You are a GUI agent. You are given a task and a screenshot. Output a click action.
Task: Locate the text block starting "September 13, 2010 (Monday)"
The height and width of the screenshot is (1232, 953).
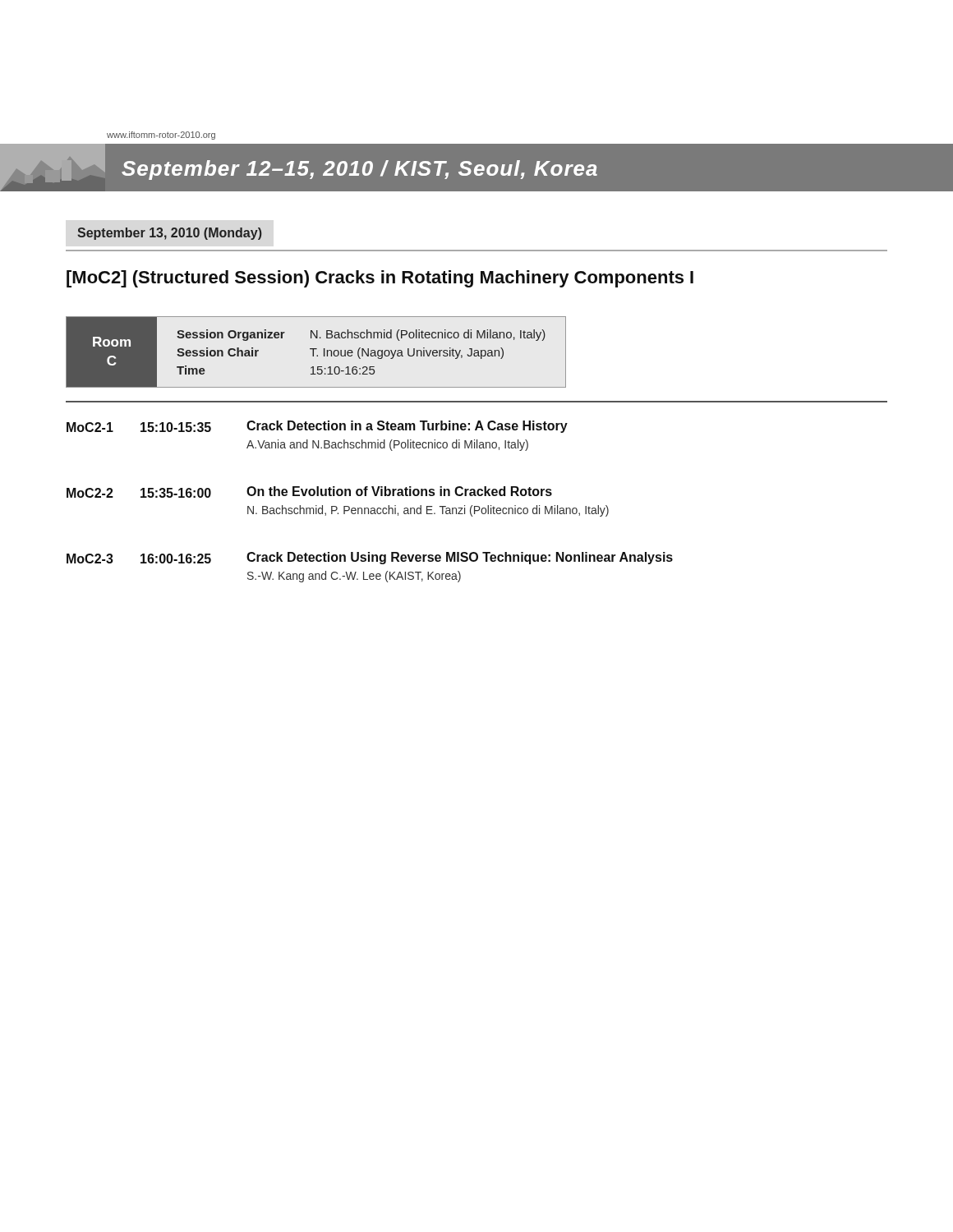170,233
